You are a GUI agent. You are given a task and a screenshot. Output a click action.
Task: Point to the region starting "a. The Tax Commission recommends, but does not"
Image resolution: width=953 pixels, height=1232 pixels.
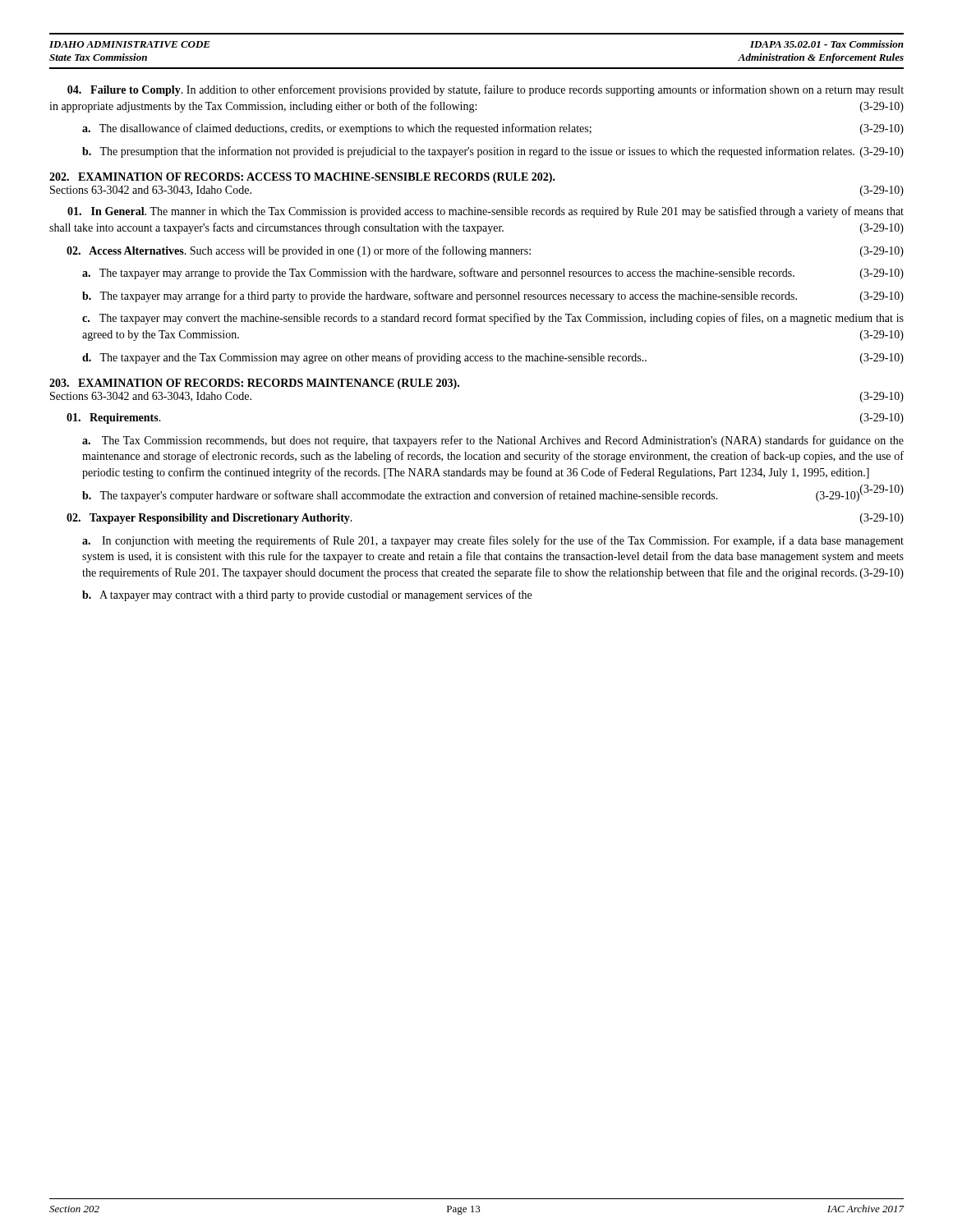[x=493, y=458]
